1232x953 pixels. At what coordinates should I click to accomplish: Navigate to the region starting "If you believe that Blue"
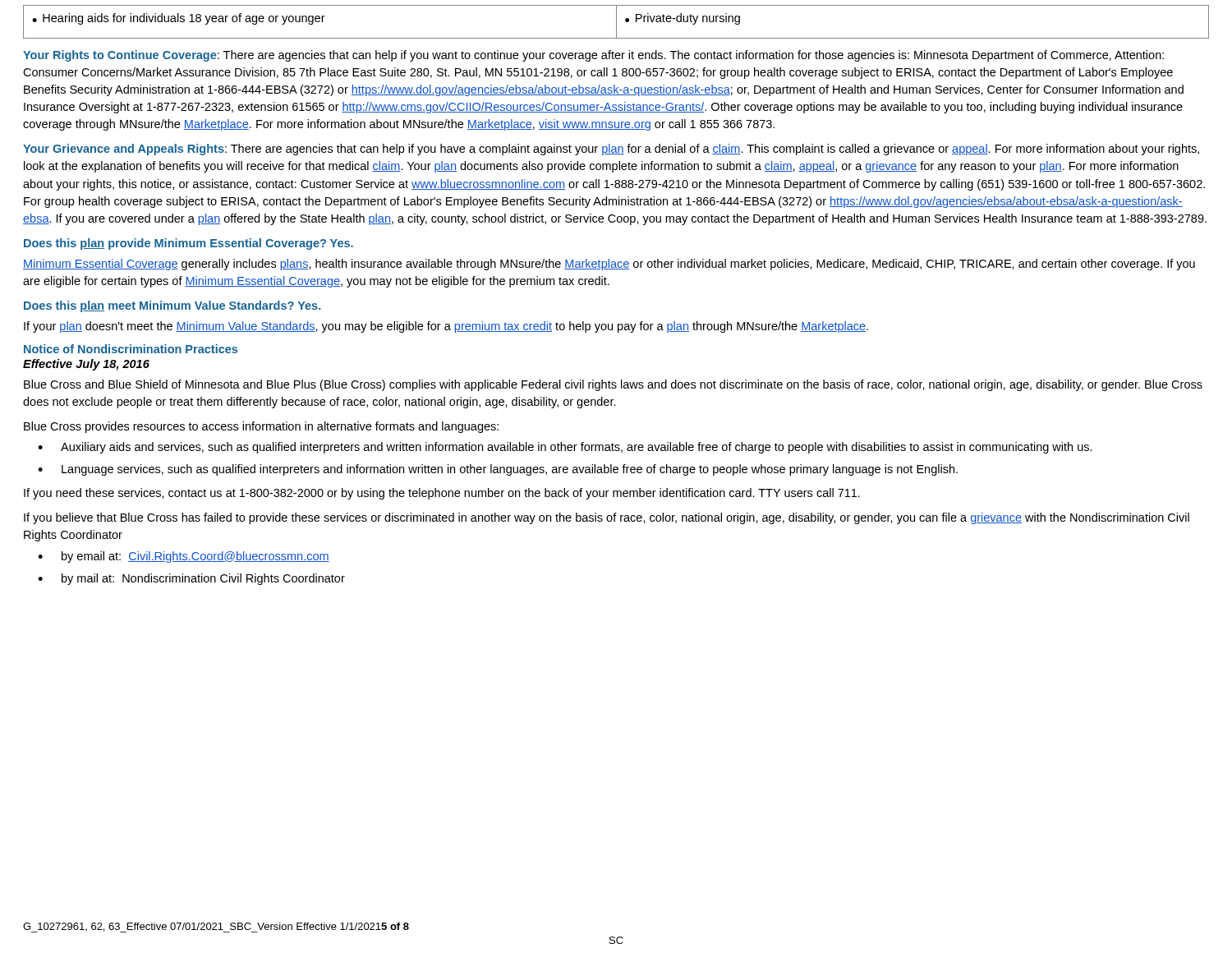click(606, 527)
